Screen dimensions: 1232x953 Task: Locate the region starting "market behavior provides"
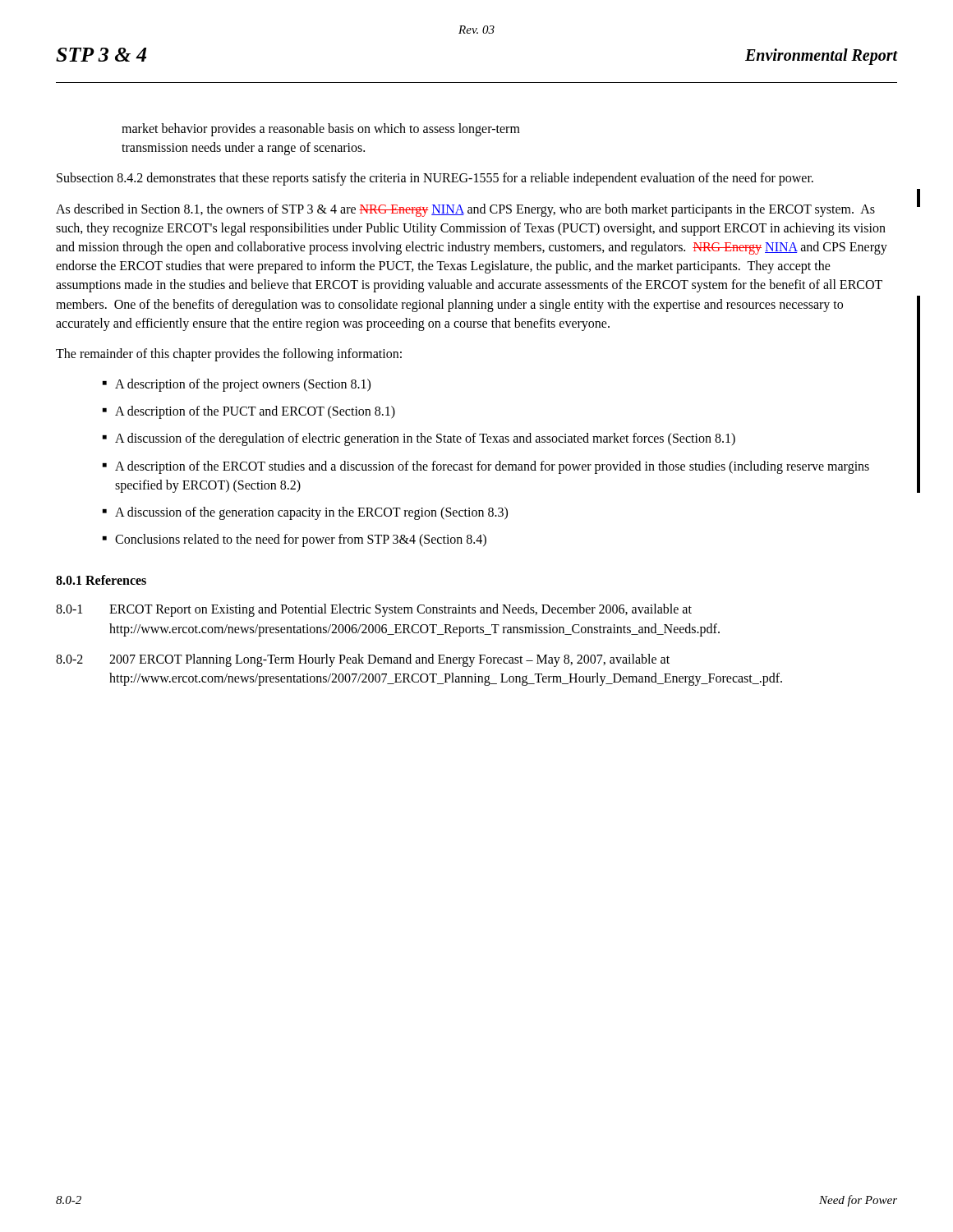(509, 138)
